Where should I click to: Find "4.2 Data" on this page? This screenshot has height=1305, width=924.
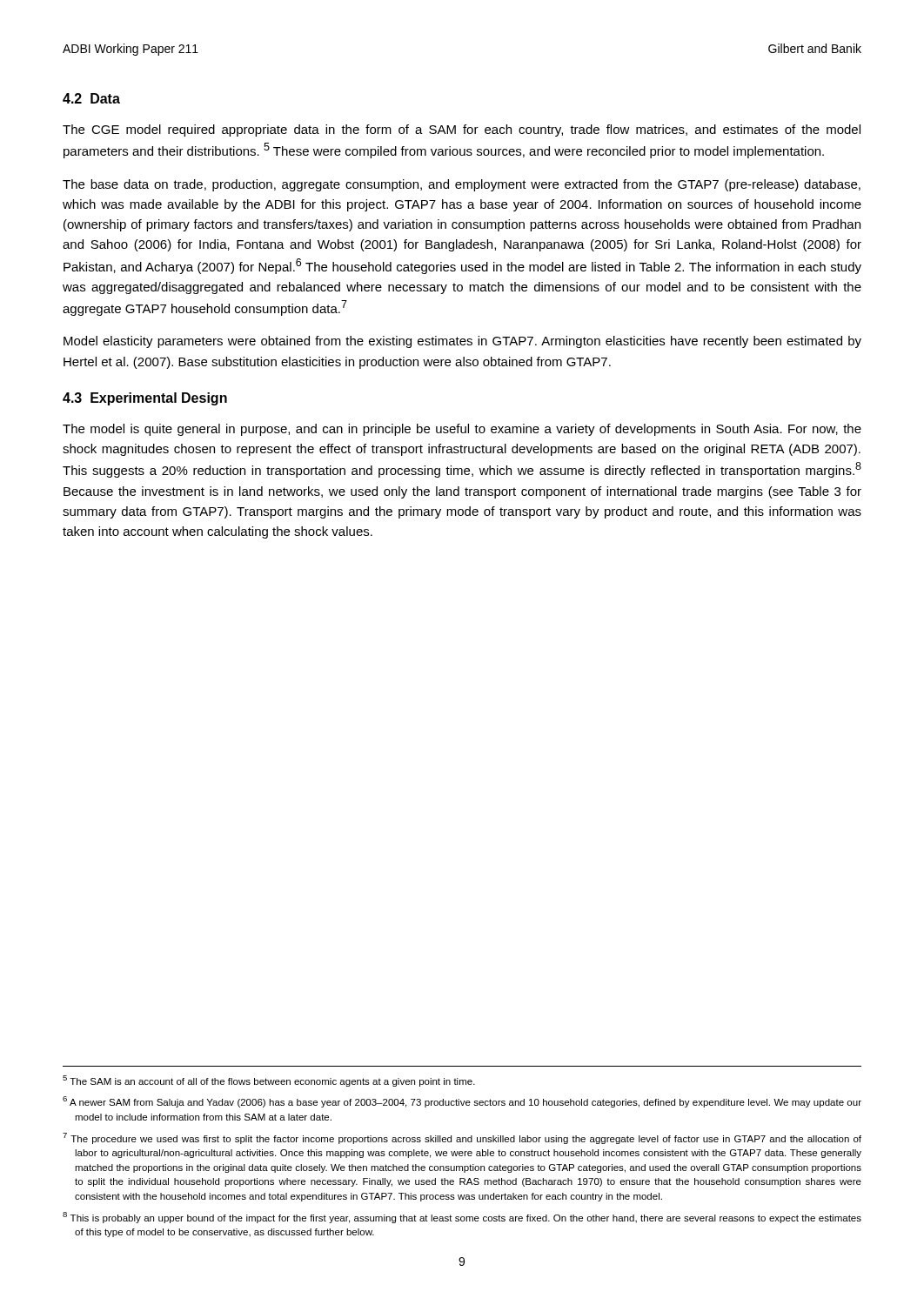[x=91, y=99]
